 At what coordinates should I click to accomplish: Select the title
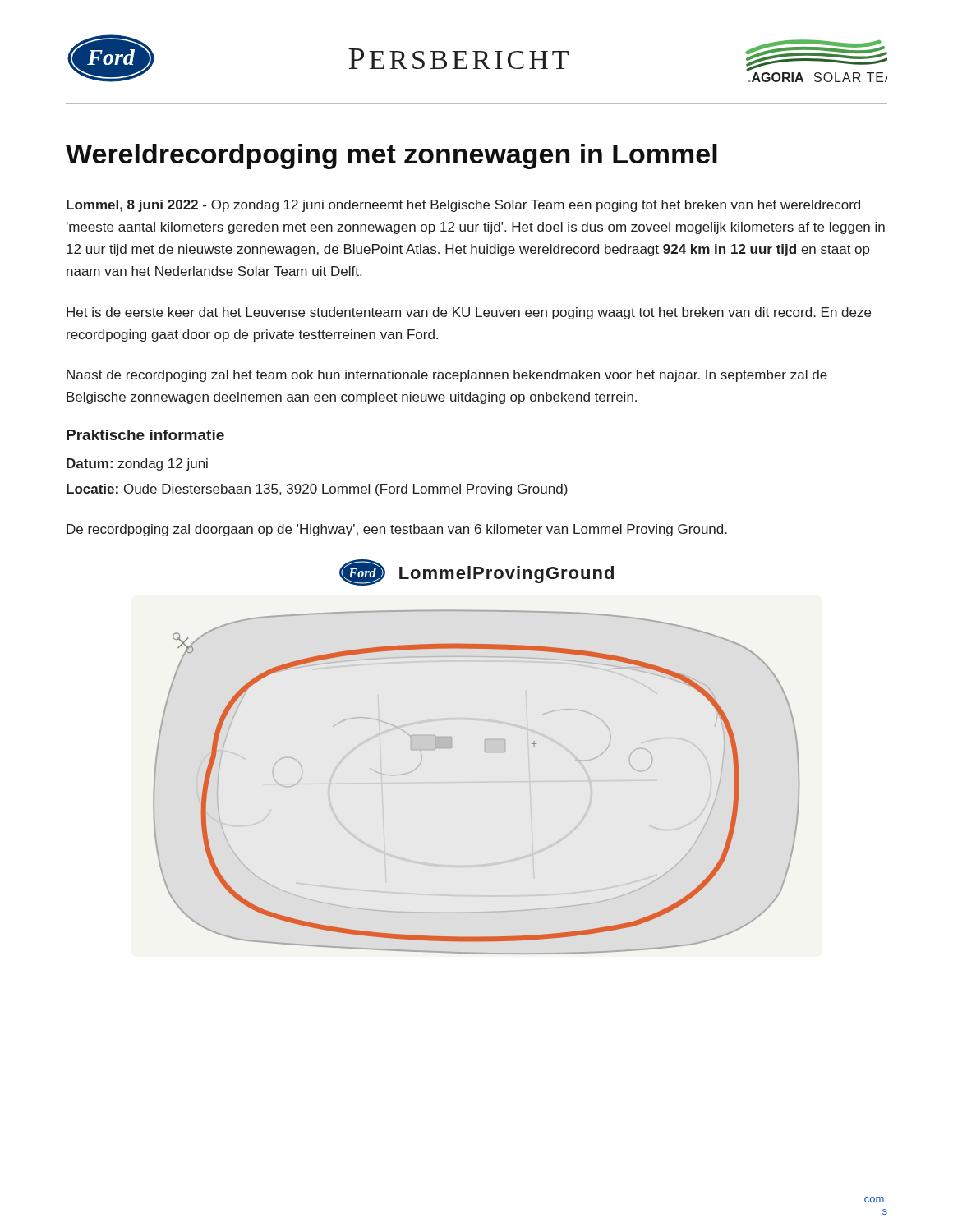(x=392, y=154)
